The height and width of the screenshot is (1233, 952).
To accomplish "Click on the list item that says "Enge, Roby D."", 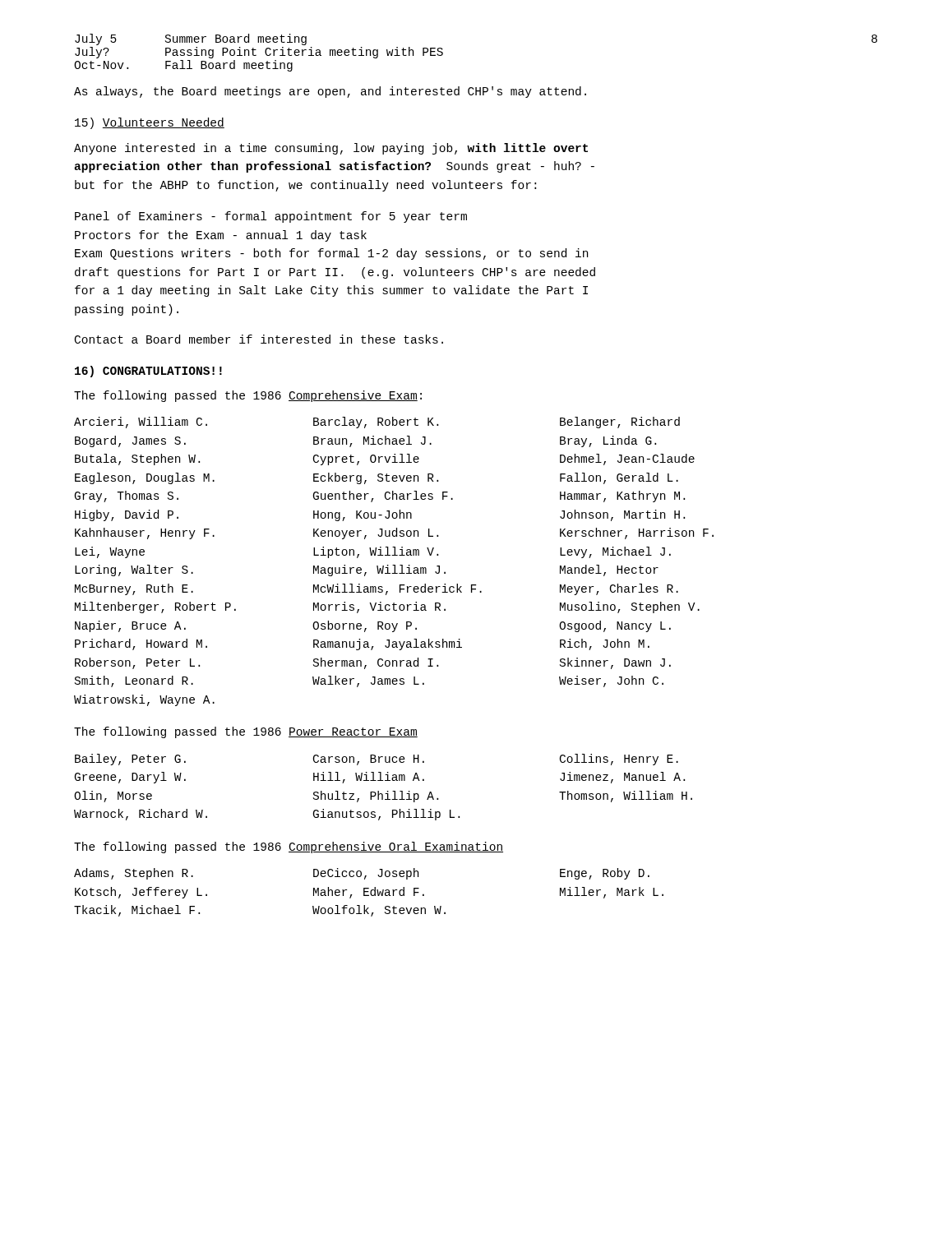I will point(613,883).
